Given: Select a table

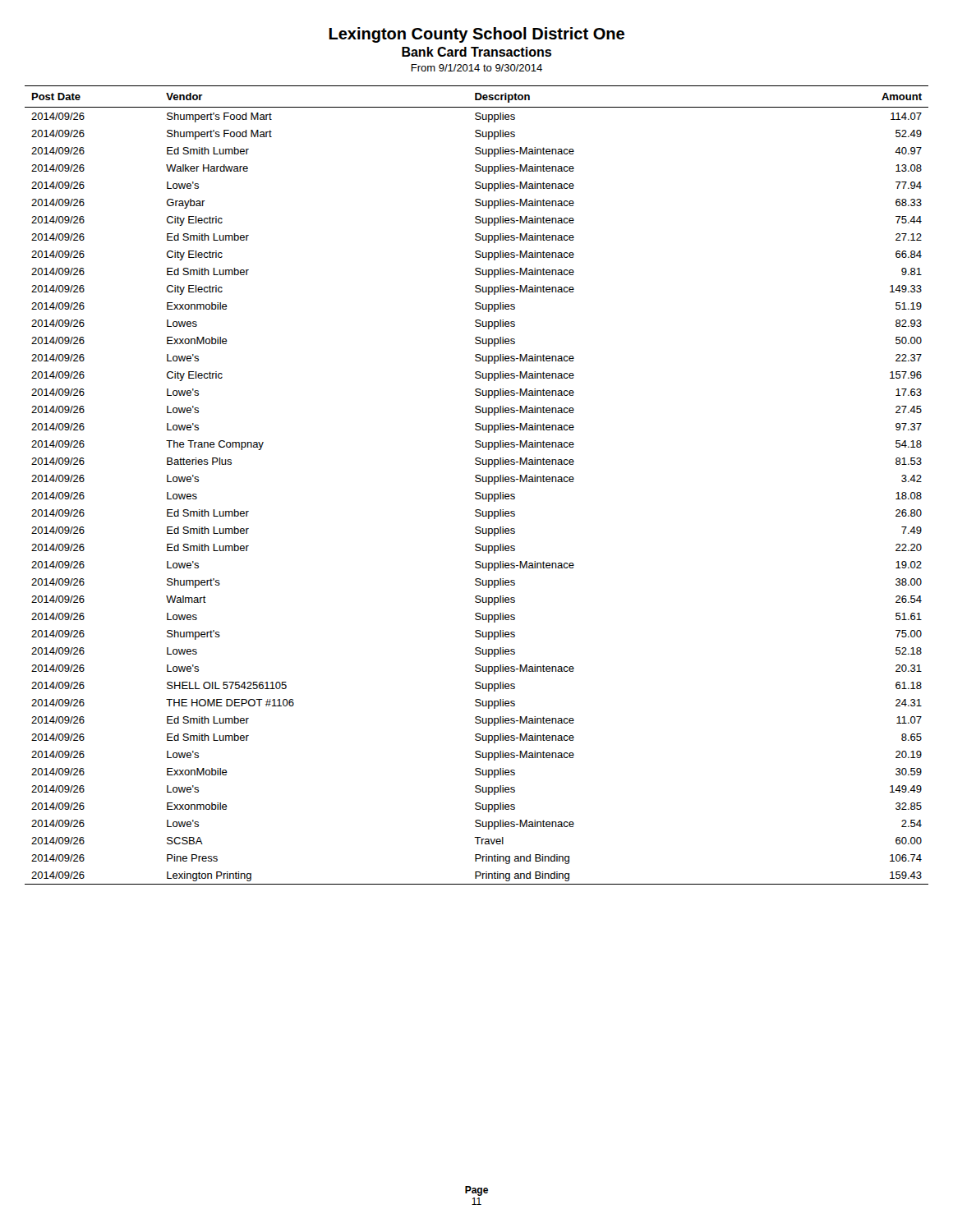Looking at the screenshot, I should click(x=476, y=485).
